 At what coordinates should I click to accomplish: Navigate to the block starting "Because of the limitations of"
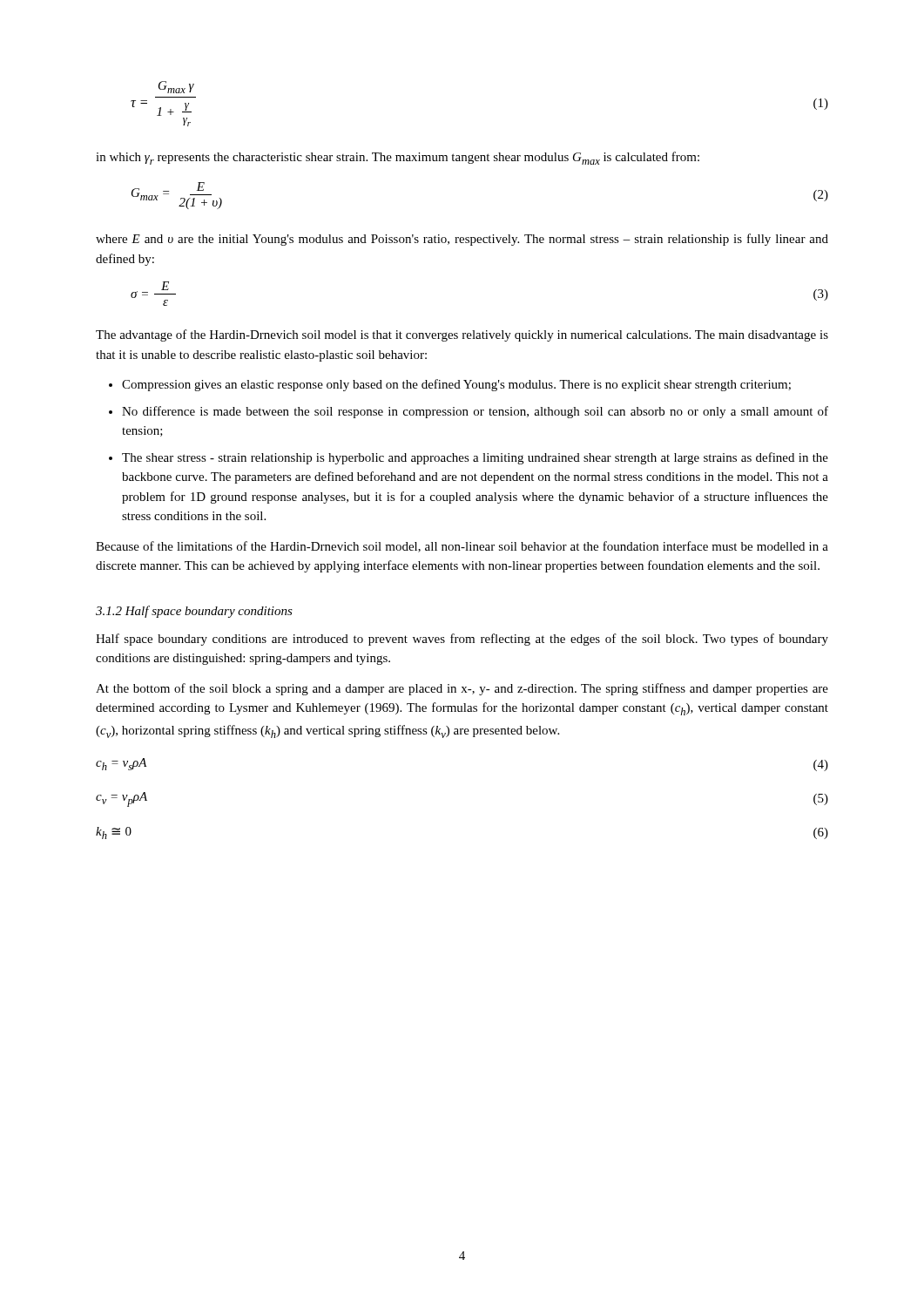pos(462,556)
